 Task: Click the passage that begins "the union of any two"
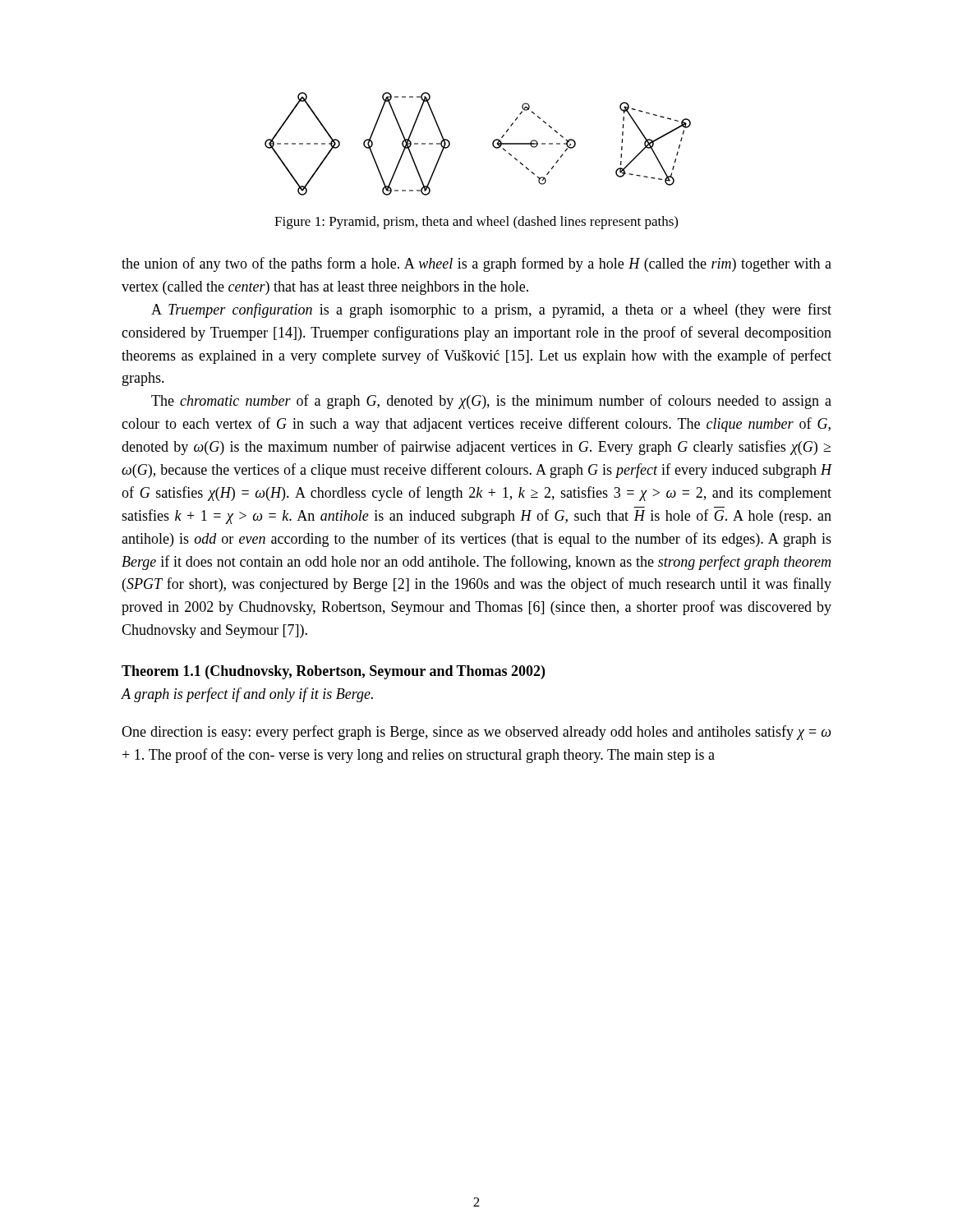[x=476, y=448]
